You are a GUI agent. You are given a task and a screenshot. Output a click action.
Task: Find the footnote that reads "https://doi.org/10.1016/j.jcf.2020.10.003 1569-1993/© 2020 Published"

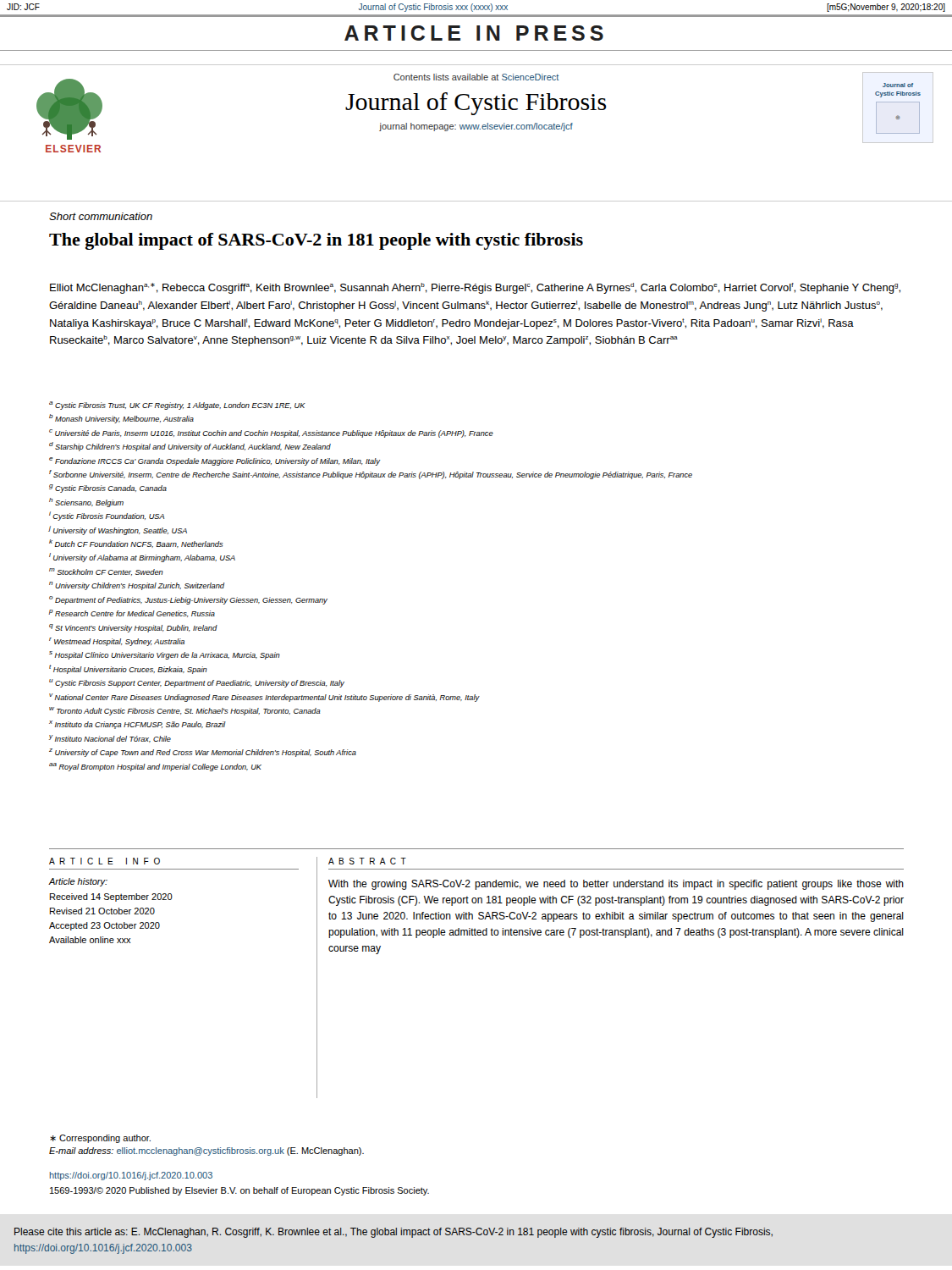[x=430, y=1183]
